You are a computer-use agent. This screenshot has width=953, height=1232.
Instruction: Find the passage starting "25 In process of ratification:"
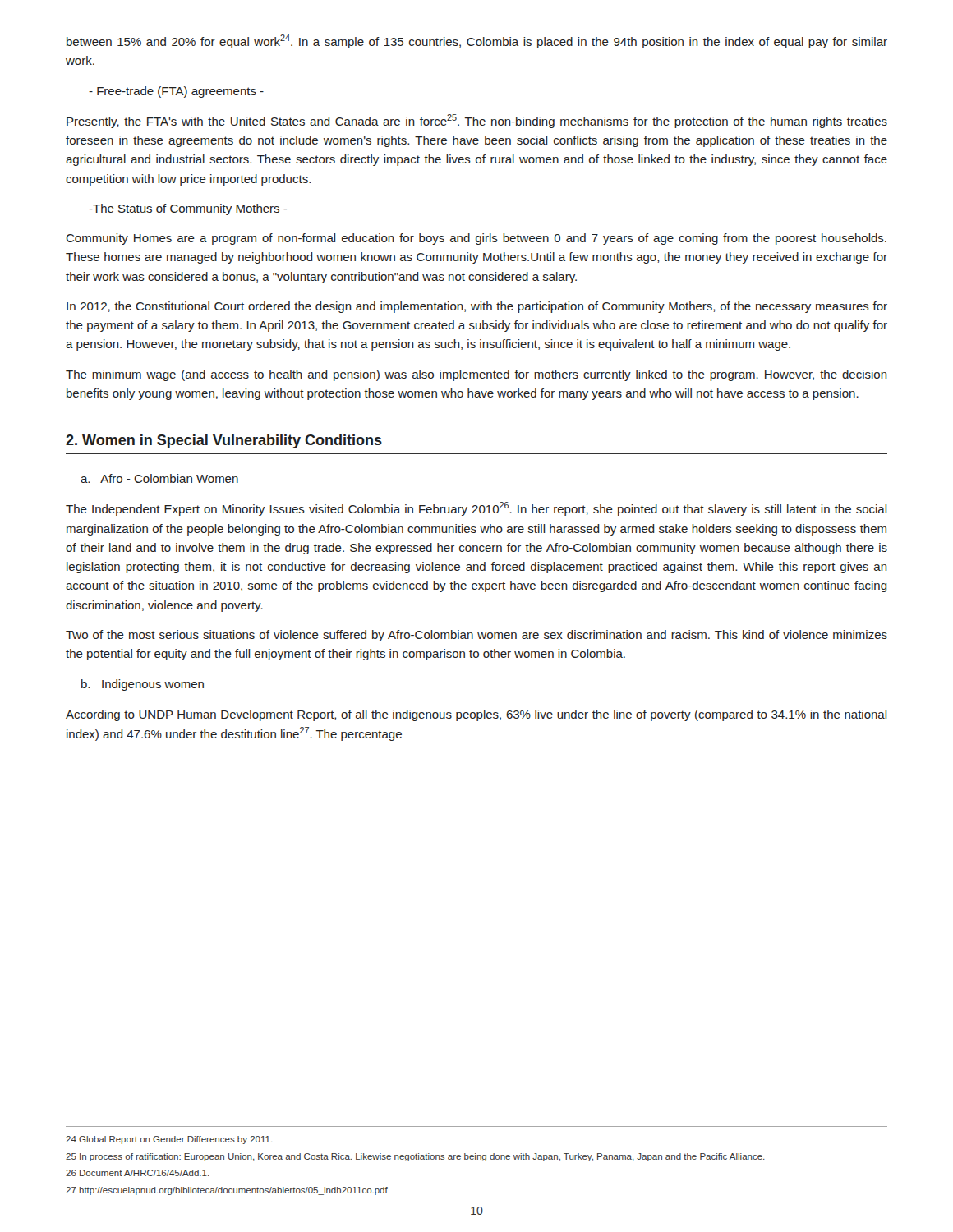click(476, 1157)
